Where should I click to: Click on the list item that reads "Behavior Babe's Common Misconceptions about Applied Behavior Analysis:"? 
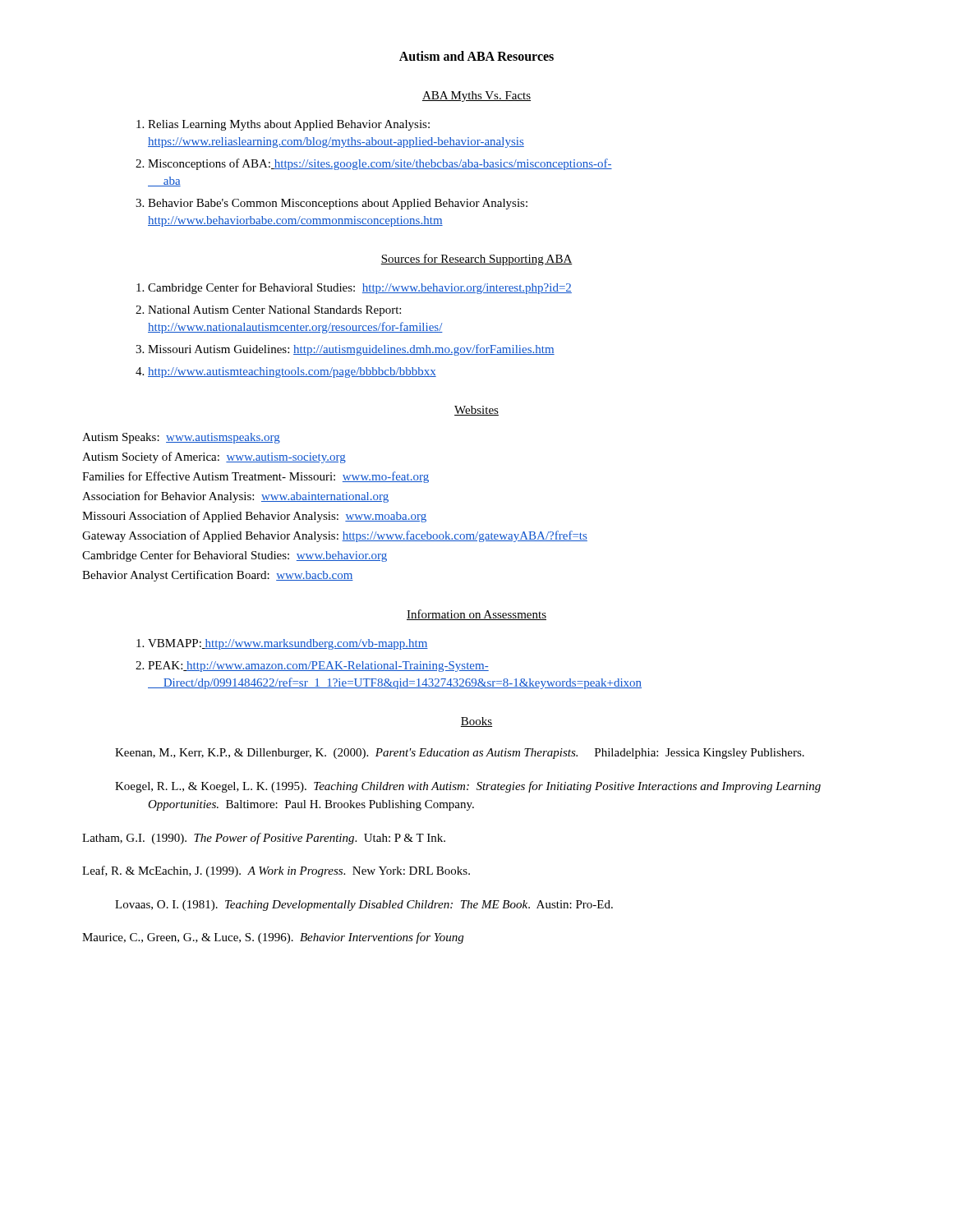tap(501, 212)
